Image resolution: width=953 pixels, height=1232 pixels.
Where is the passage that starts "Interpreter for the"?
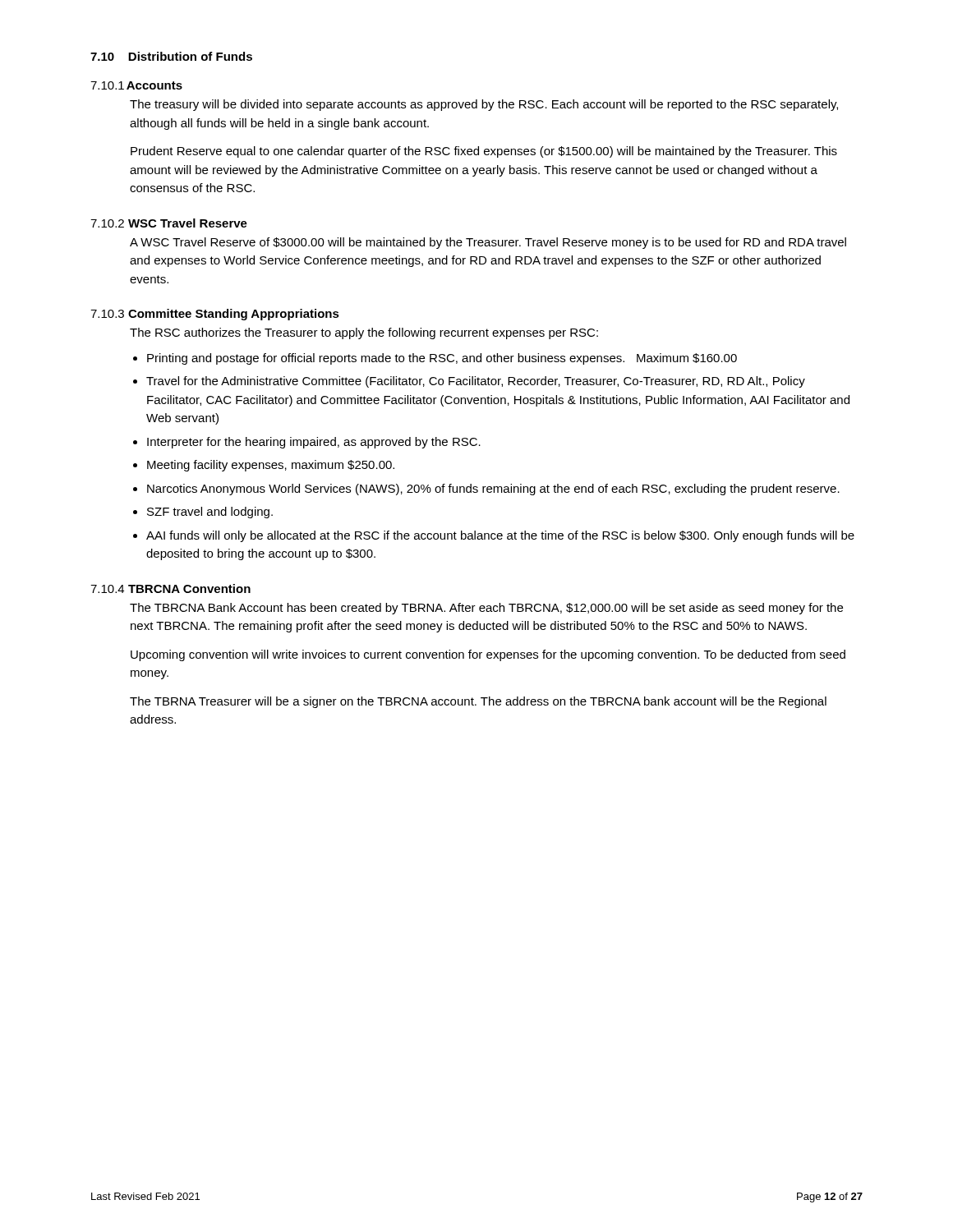point(314,441)
